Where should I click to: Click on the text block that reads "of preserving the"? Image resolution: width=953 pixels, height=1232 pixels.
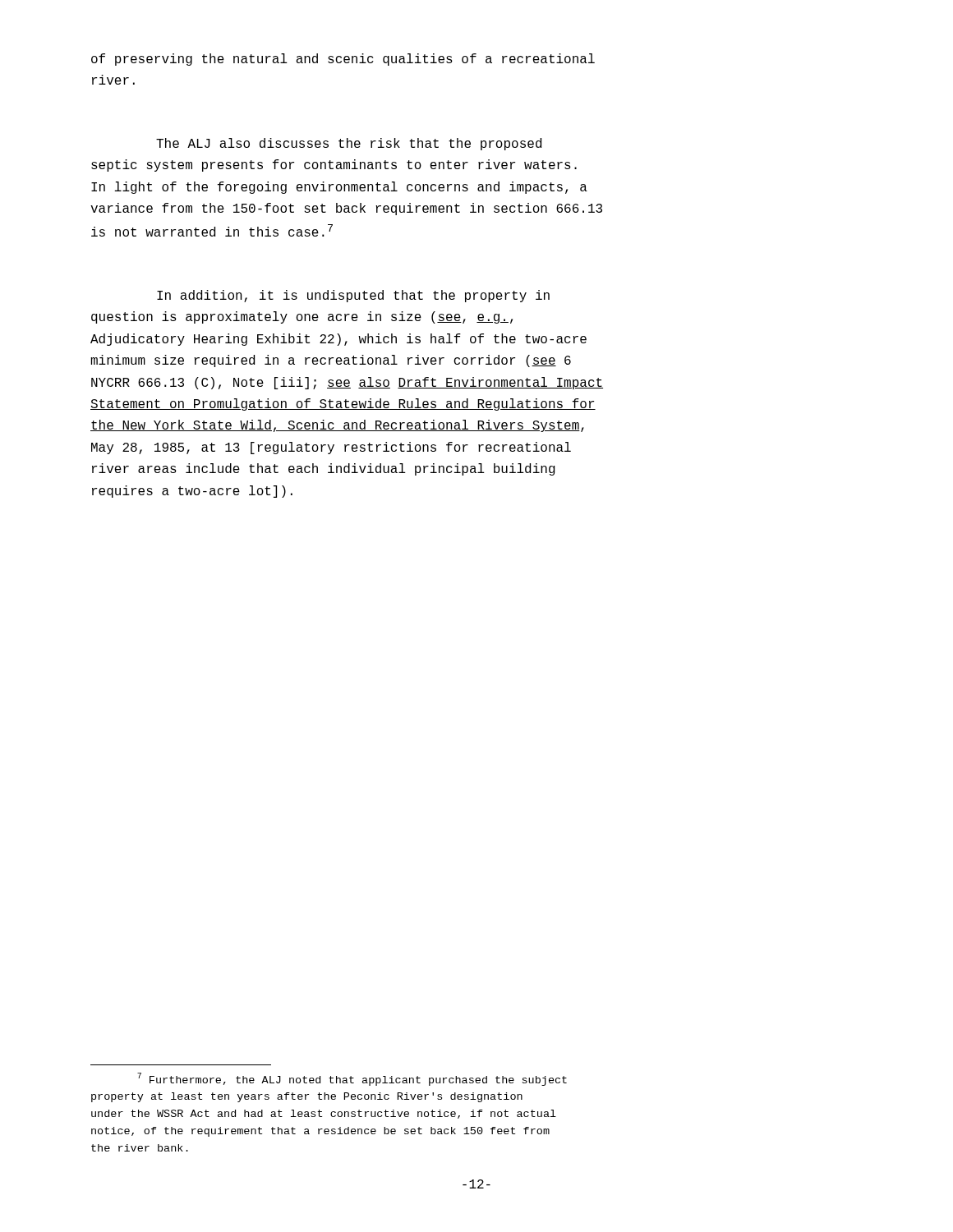coord(343,71)
